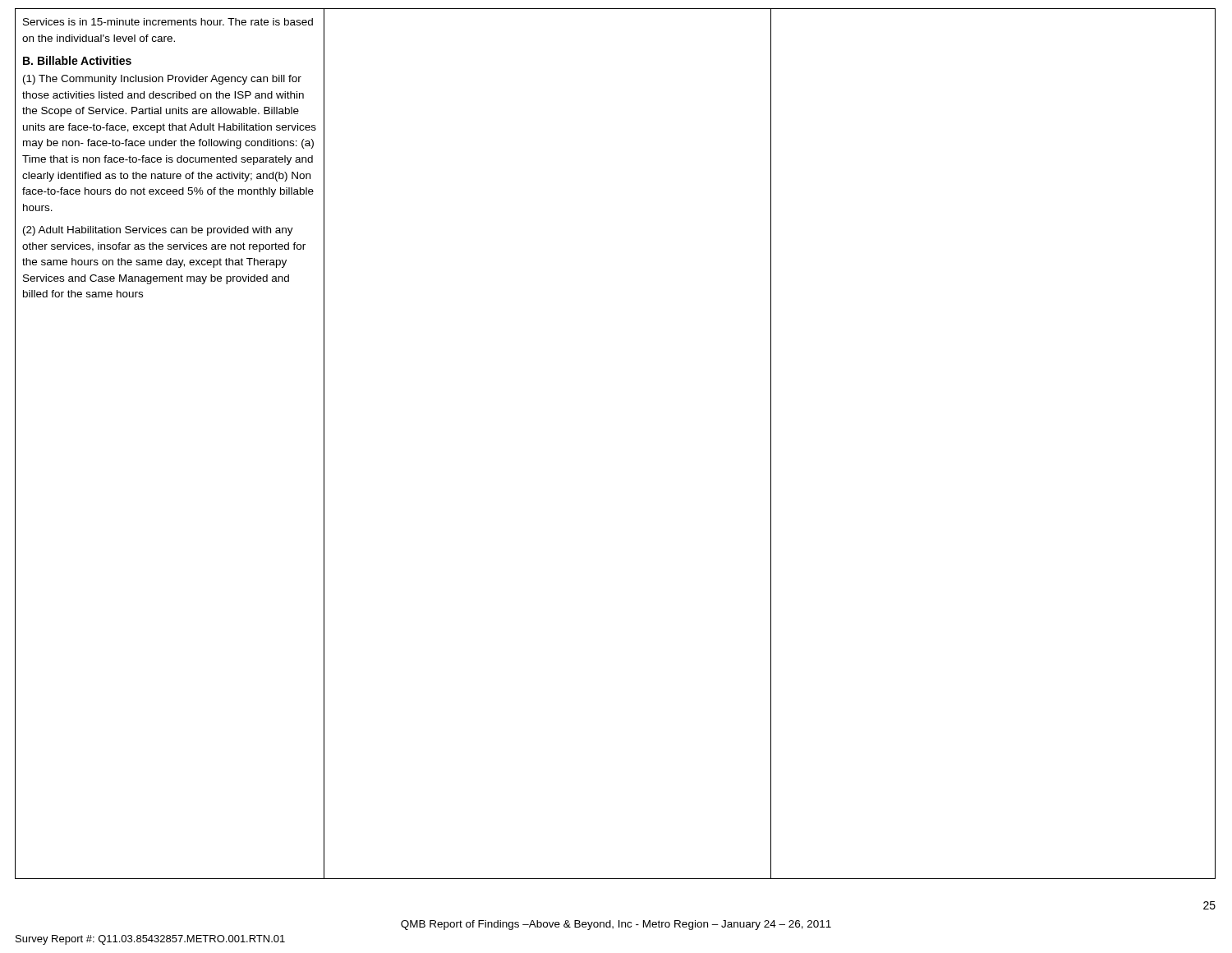Image resolution: width=1232 pixels, height=953 pixels.
Task: Find the section header with the text "B. Billable Activities"
Action: point(77,61)
